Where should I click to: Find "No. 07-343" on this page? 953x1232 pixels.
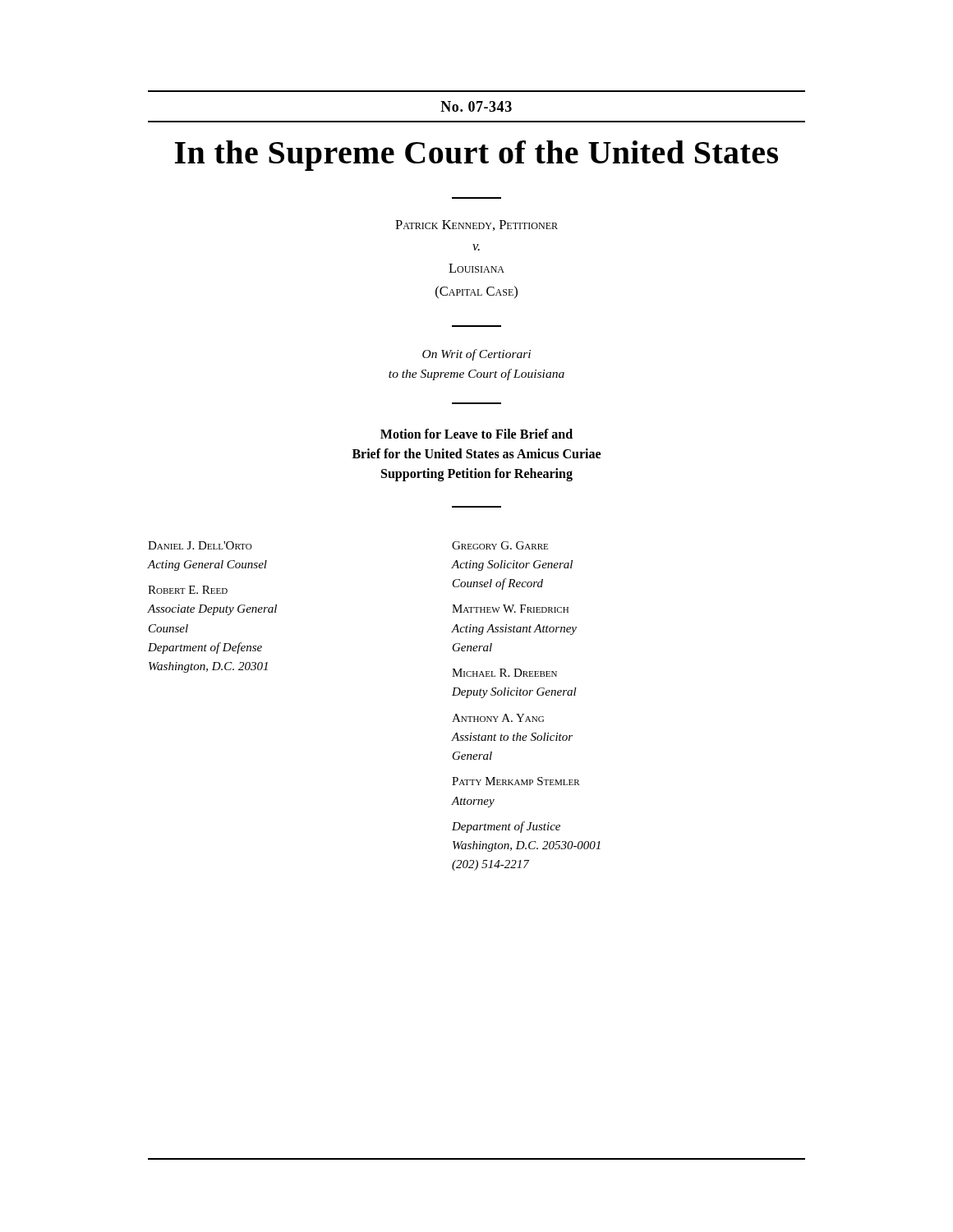pos(476,106)
